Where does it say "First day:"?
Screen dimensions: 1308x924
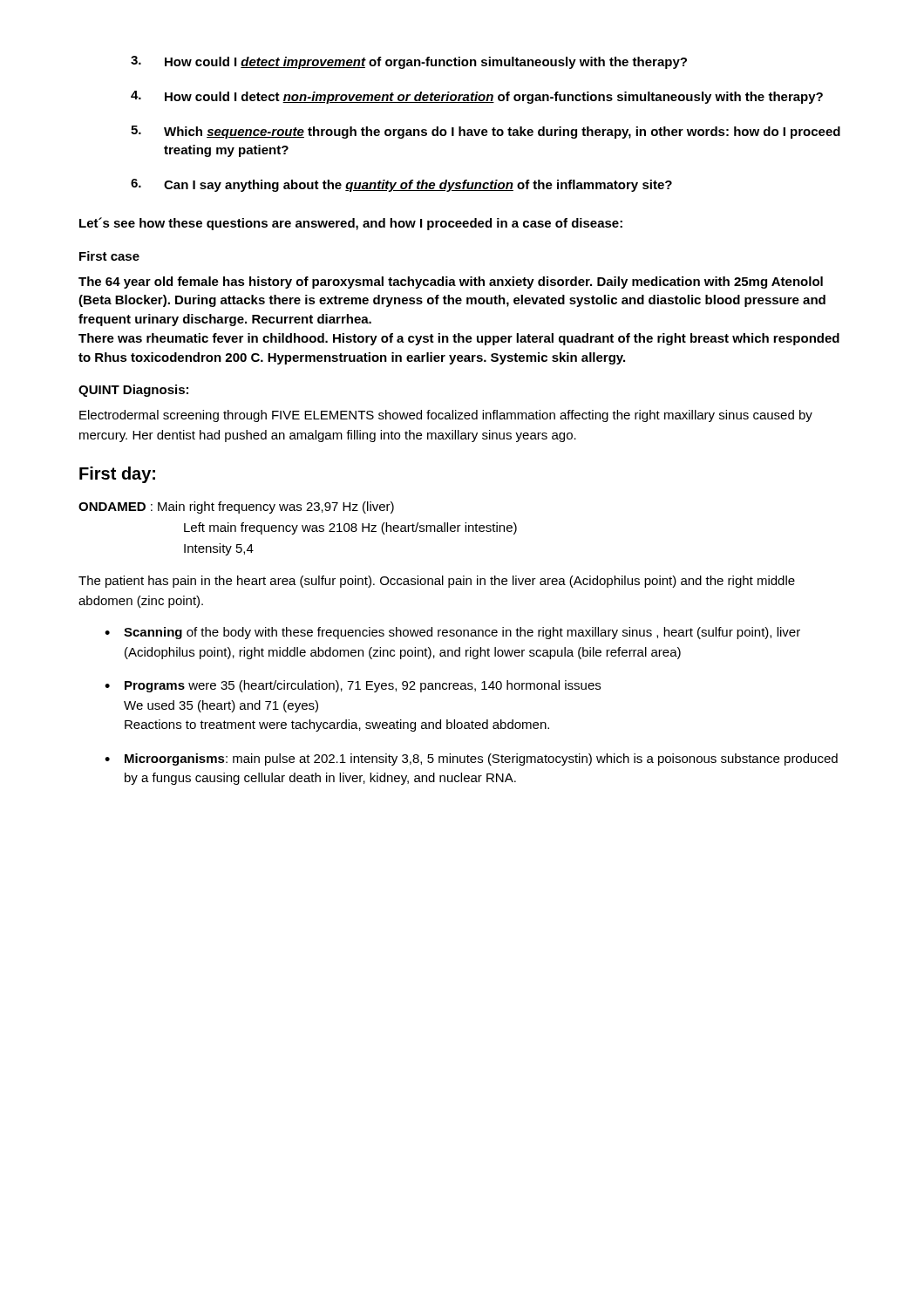coord(118,474)
